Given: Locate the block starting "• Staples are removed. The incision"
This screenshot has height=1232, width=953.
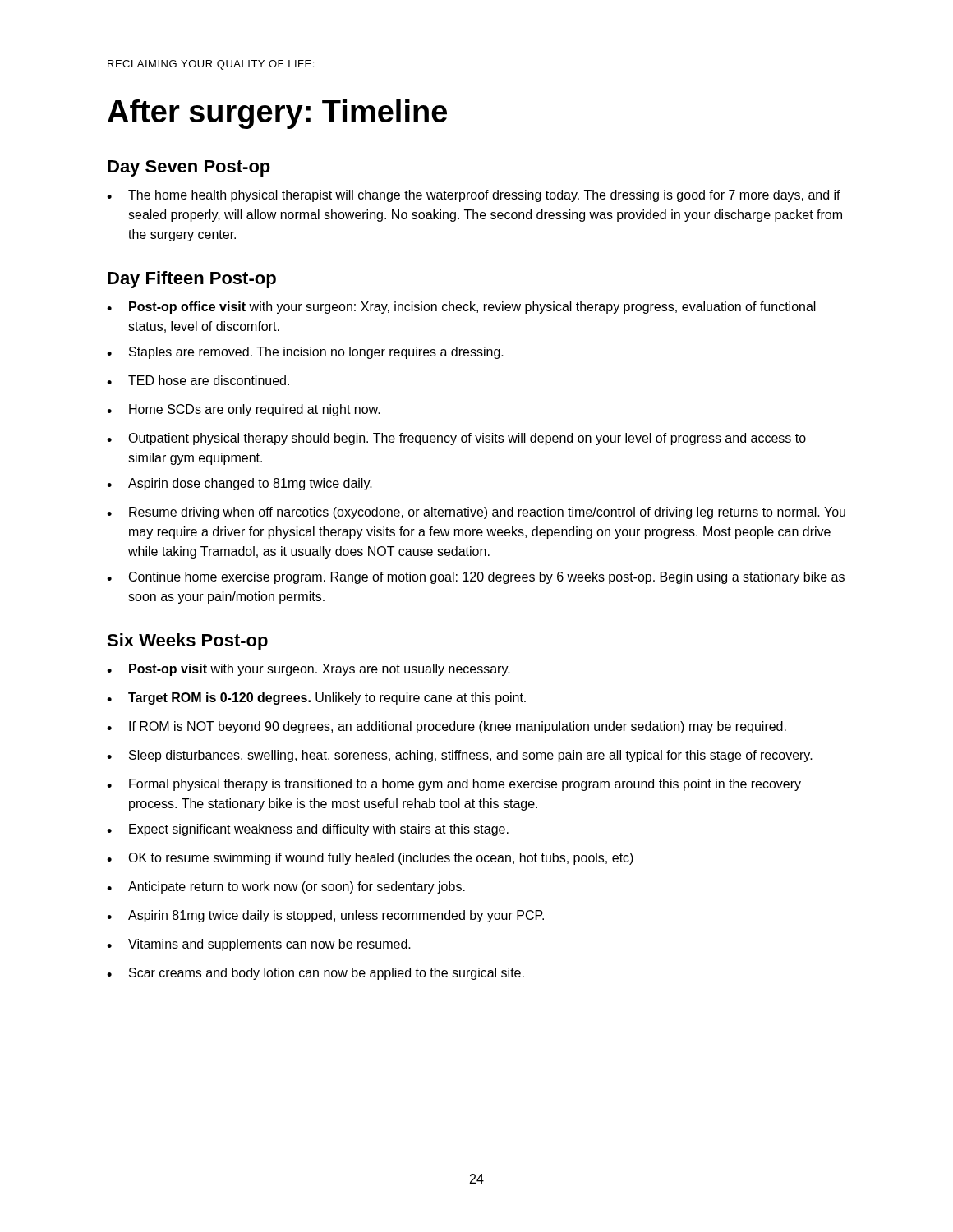Looking at the screenshot, I should point(476,354).
